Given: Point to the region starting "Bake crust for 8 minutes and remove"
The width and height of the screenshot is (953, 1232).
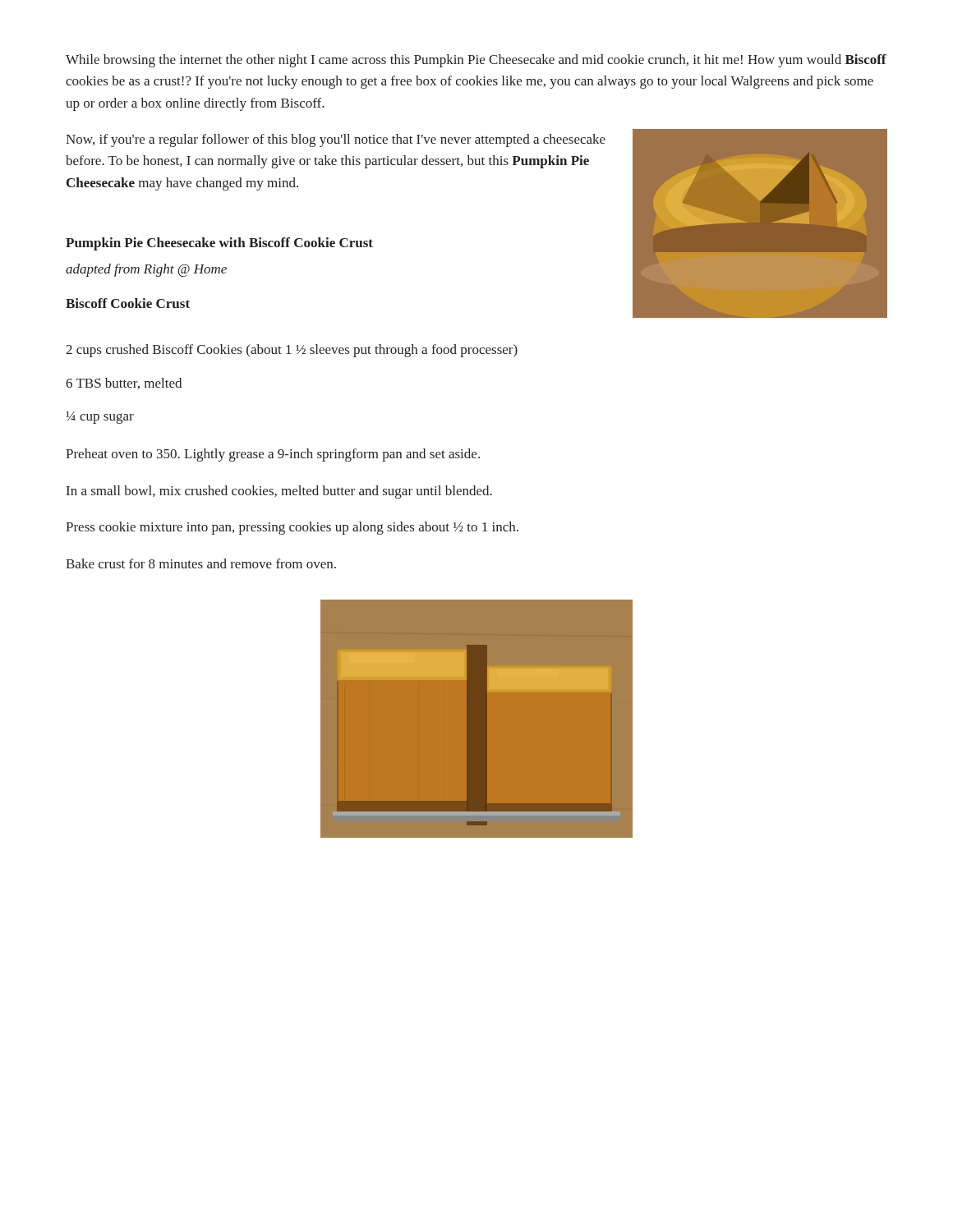Looking at the screenshot, I should tap(201, 563).
